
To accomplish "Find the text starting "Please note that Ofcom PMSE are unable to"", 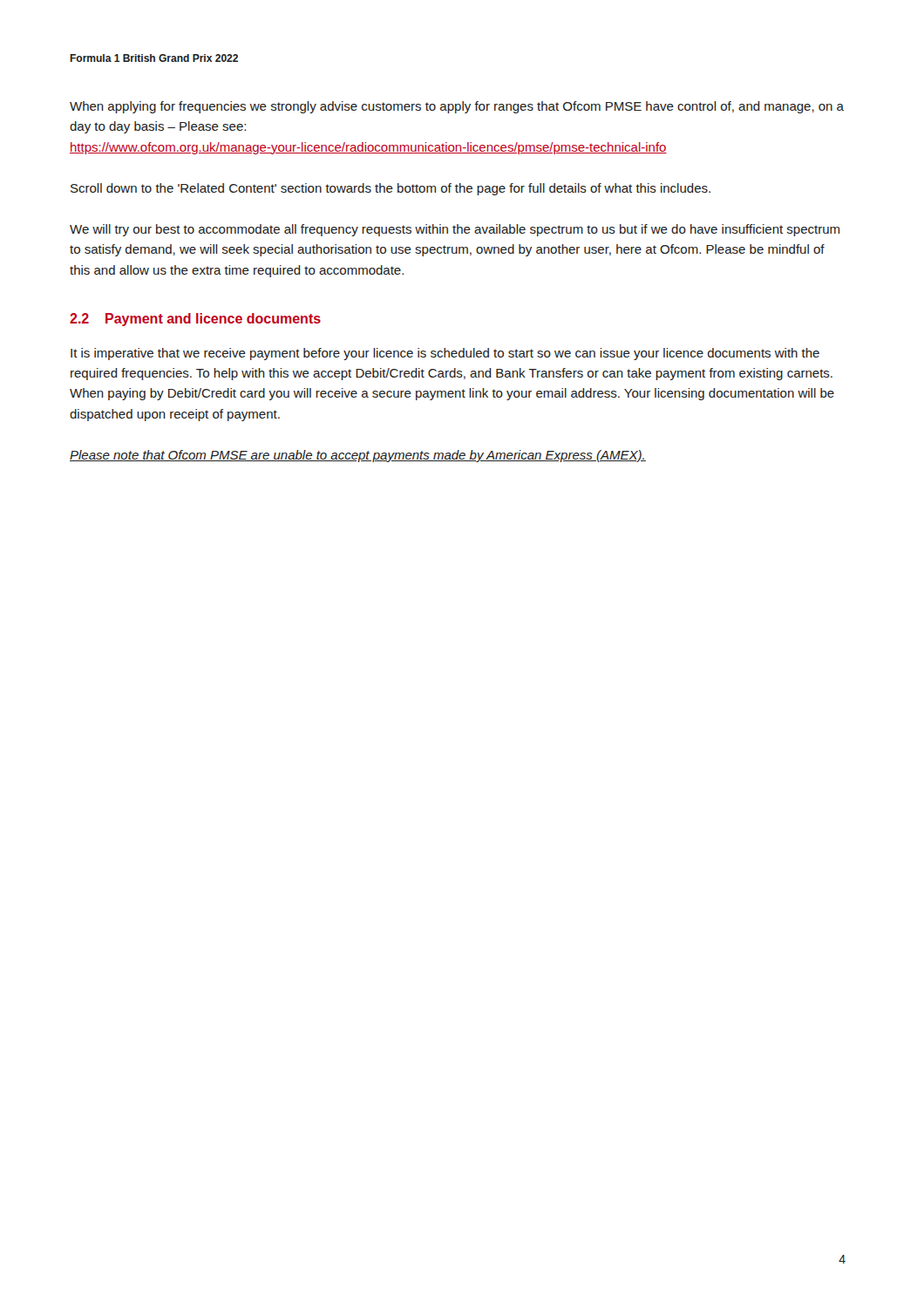I will pos(358,455).
